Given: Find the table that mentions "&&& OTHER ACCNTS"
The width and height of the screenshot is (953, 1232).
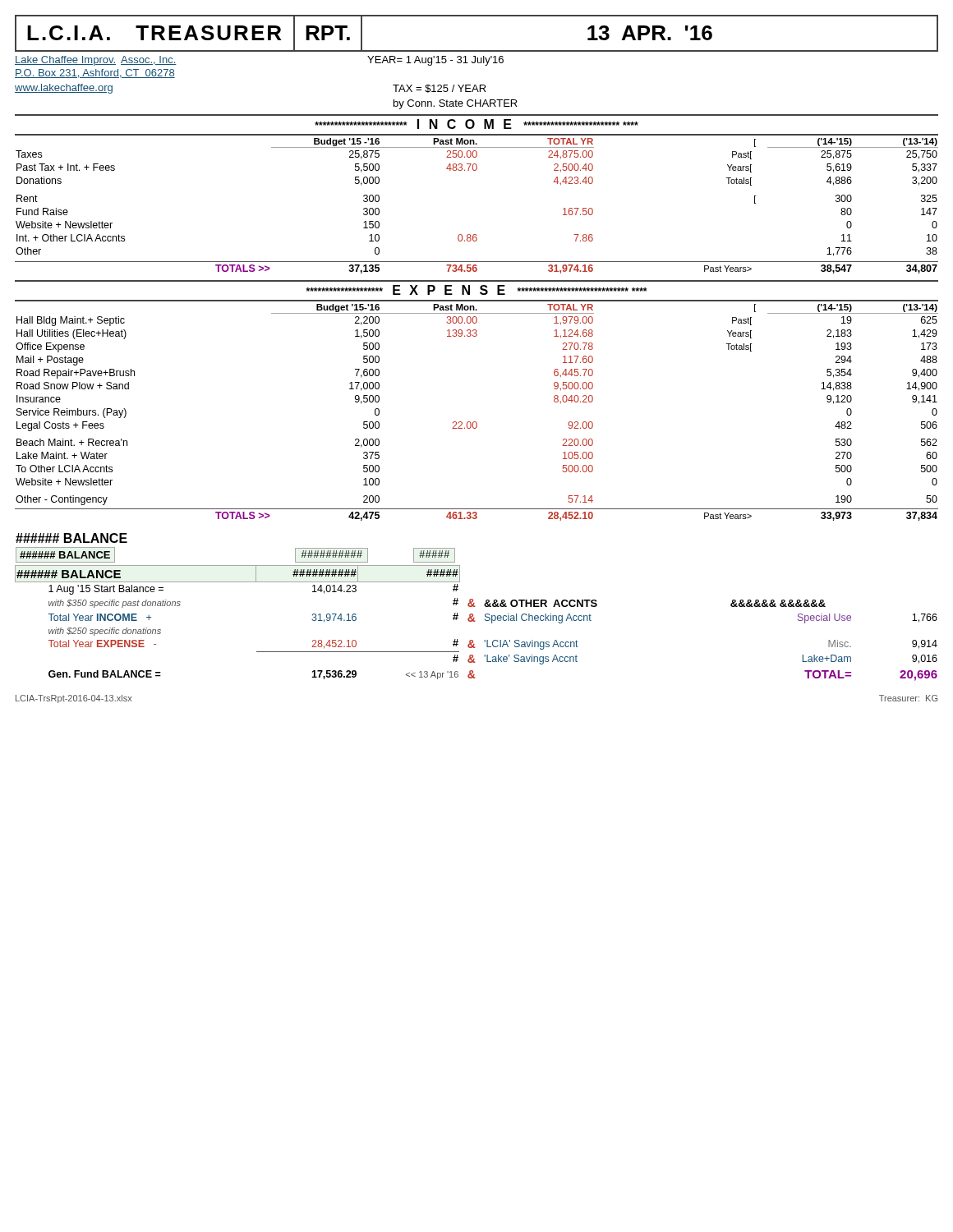Looking at the screenshot, I should click(476, 624).
